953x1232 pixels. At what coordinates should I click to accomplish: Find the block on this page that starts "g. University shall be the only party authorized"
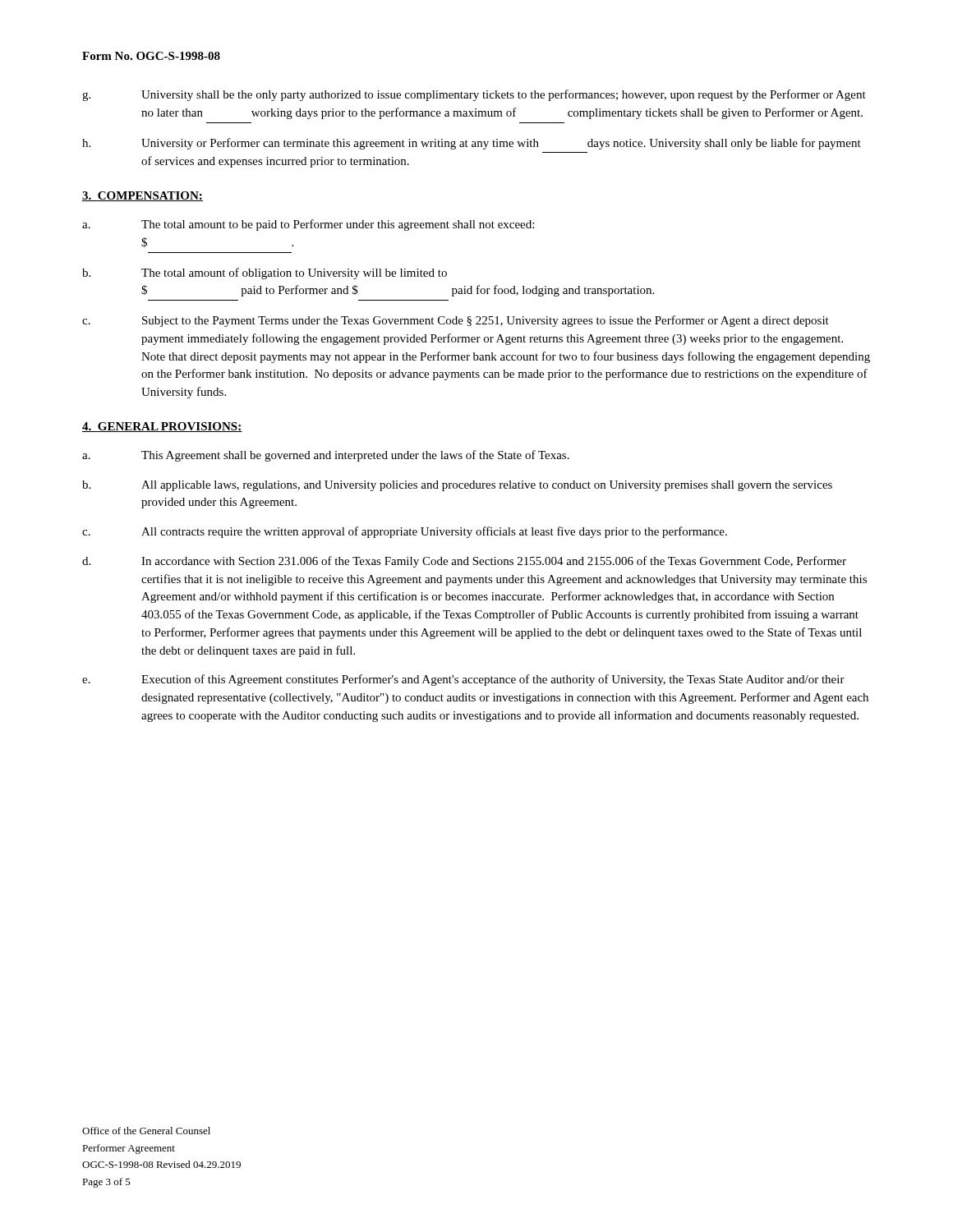pyautogui.click(x=476, y=105)
